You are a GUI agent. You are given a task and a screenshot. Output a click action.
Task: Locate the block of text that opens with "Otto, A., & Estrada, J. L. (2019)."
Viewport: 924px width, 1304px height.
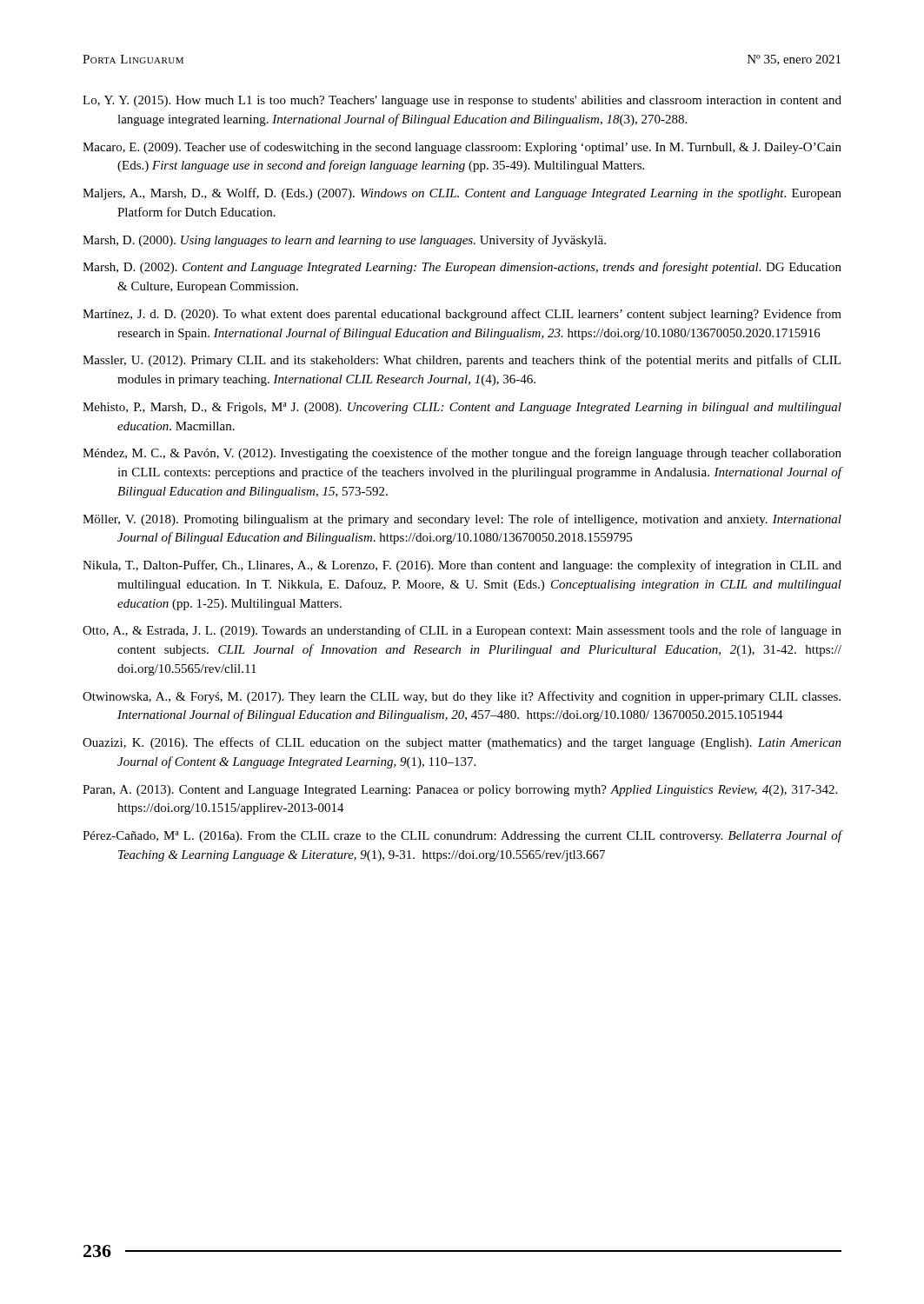coord(462,649)
